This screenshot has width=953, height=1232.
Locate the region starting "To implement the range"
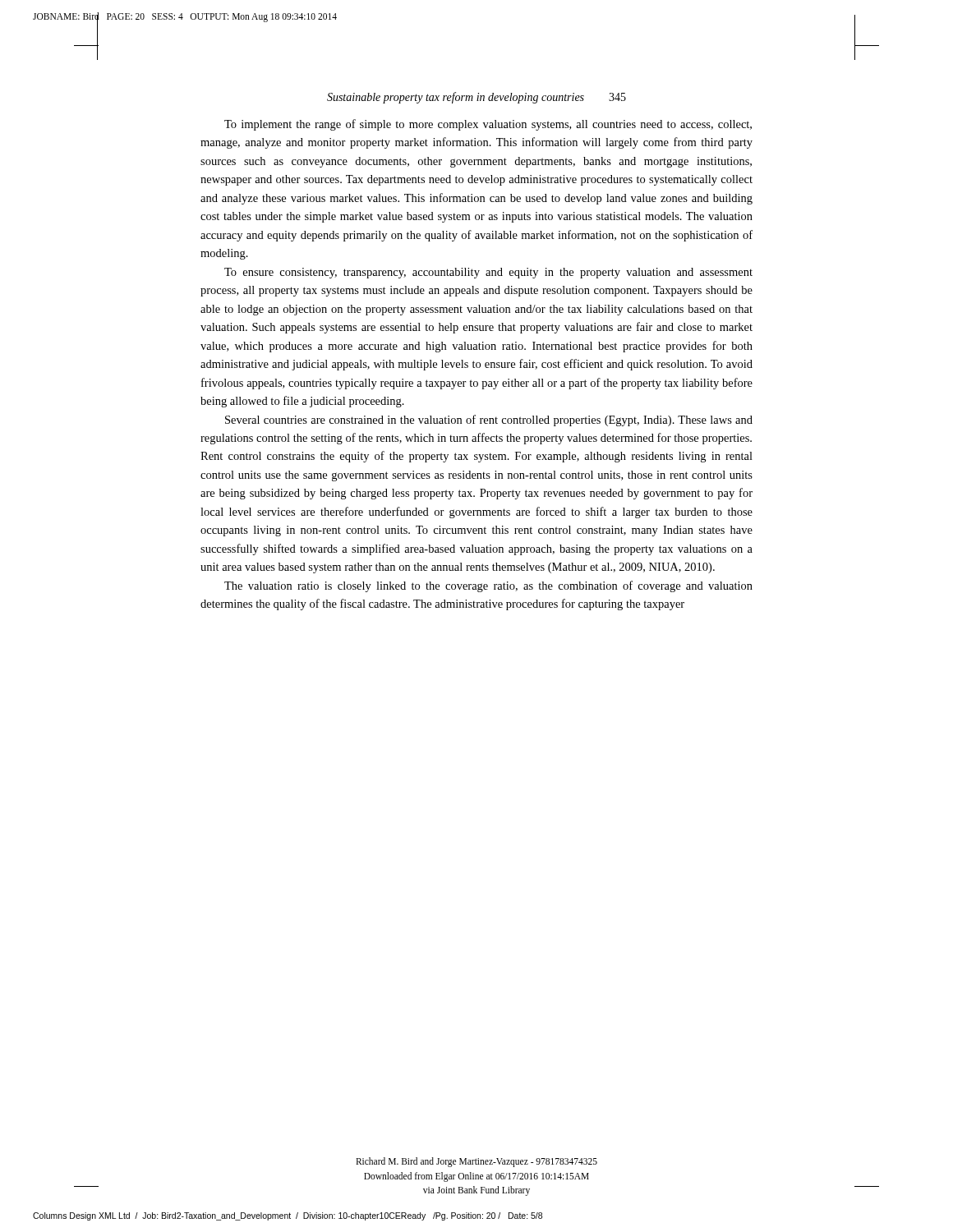(x=476, y=189)
